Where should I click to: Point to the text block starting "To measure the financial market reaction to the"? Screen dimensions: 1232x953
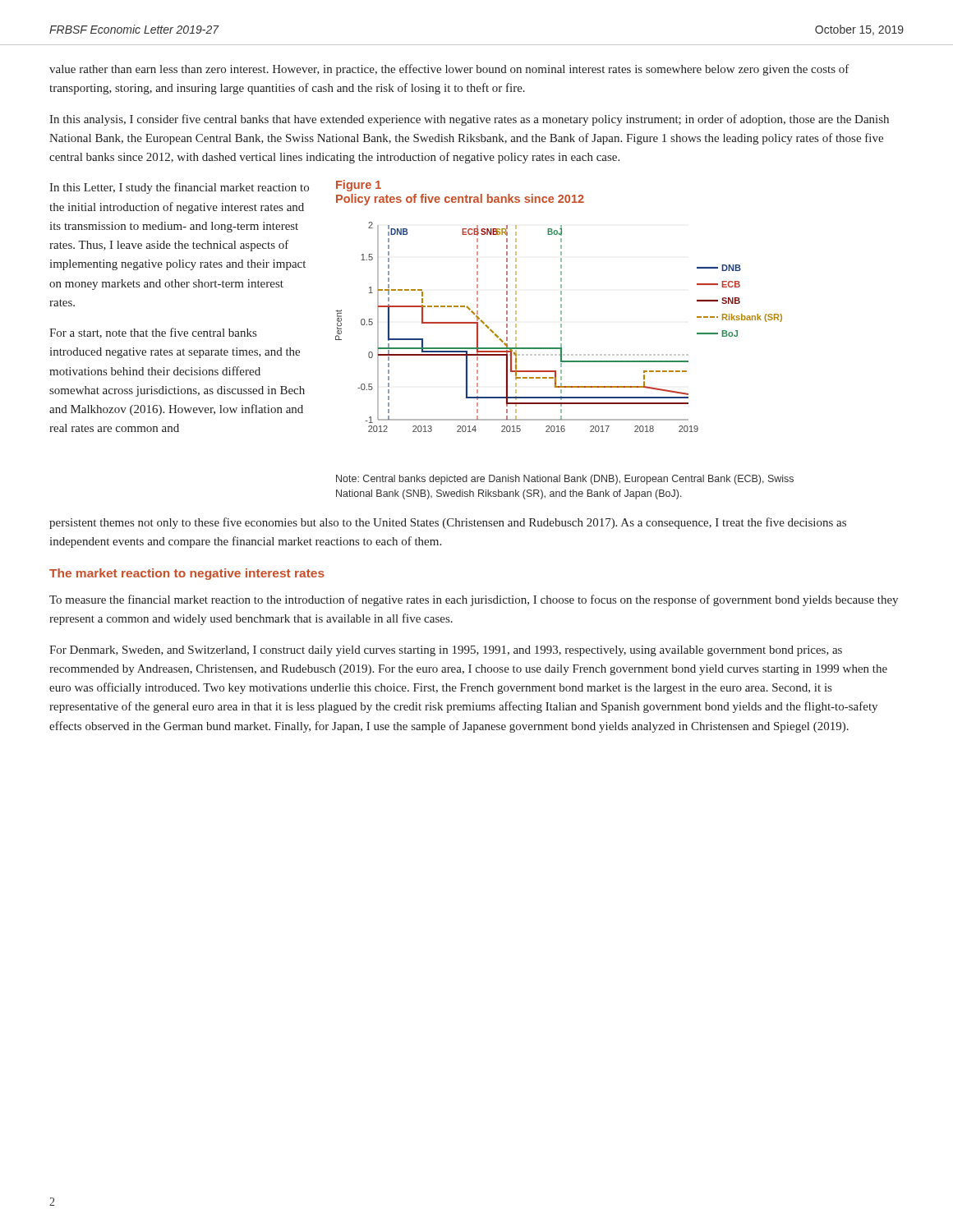pyautogui.click(x=476, y=610)
